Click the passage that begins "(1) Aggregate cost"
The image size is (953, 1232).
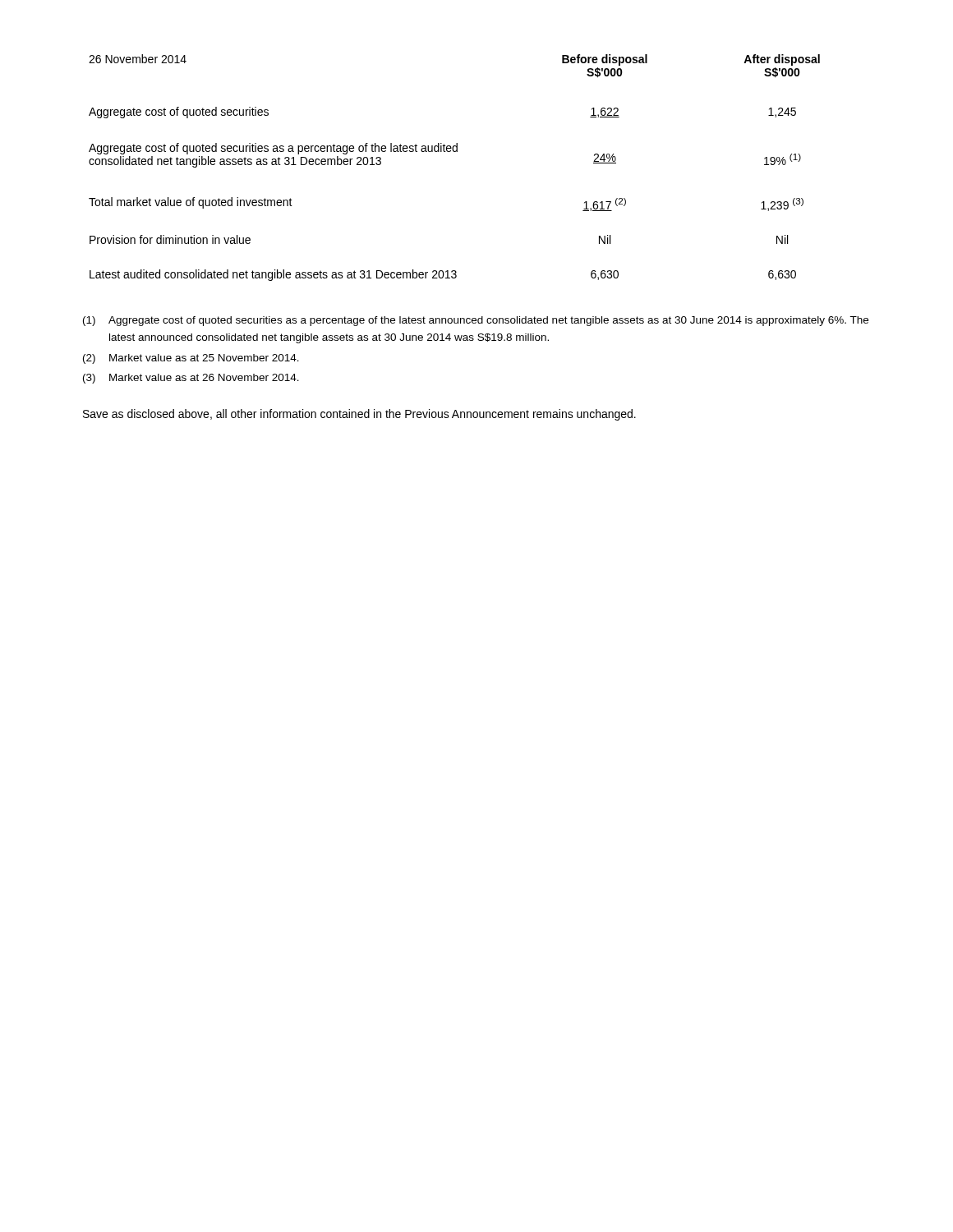click(476, 329)
